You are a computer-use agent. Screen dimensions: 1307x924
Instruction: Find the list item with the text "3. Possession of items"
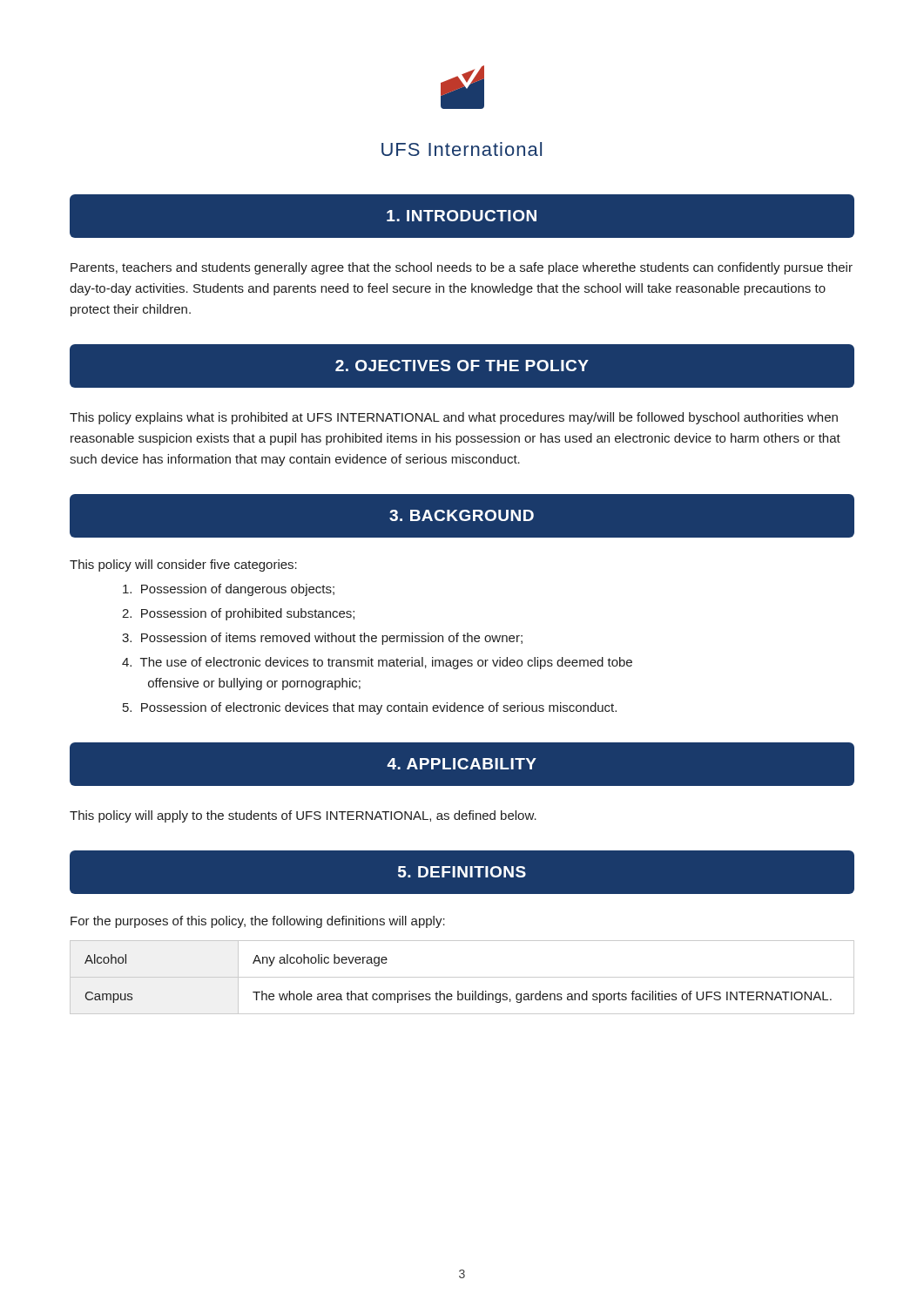(323, 637)
